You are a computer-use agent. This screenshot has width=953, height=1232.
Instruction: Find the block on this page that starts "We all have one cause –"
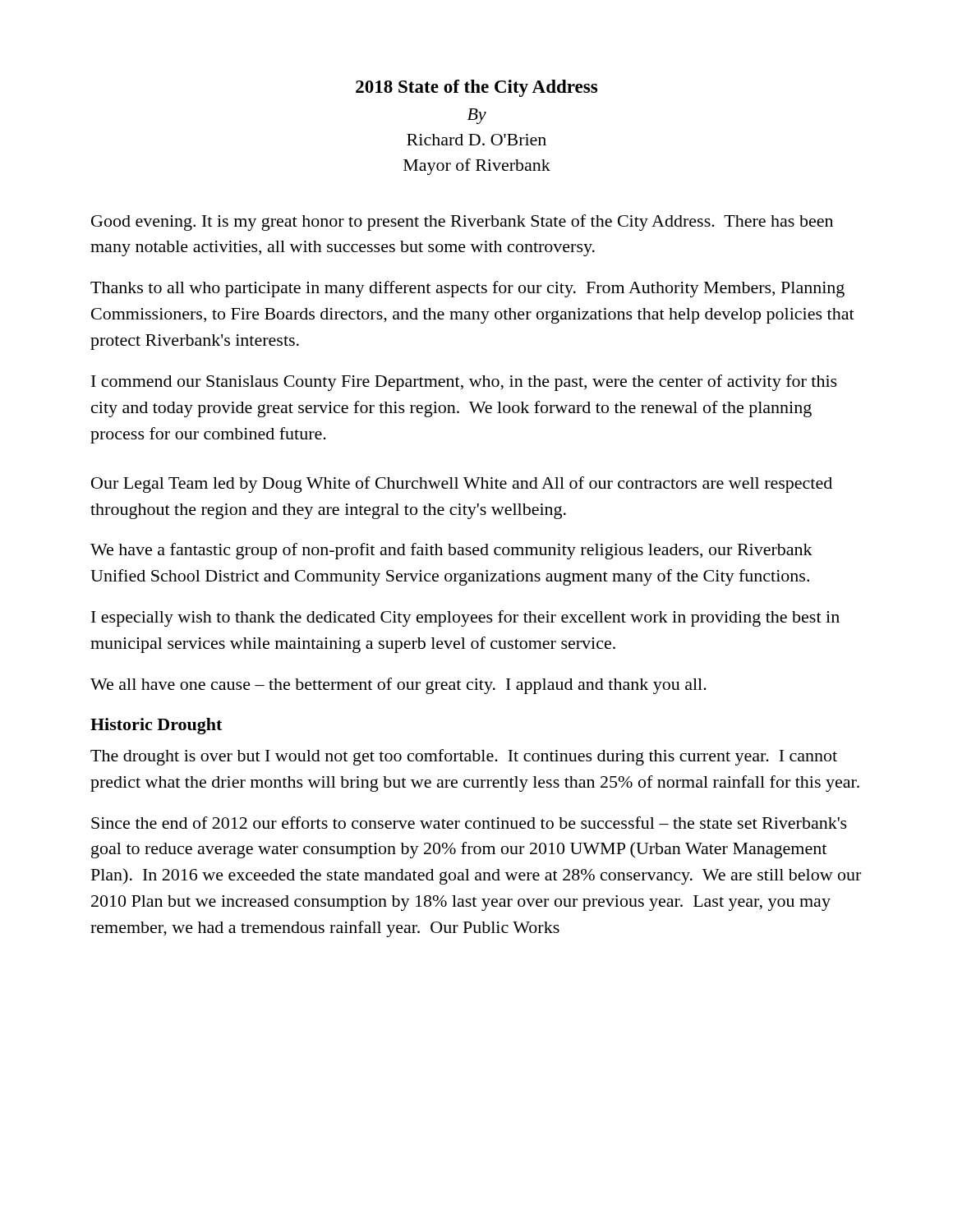click(399, 684)
